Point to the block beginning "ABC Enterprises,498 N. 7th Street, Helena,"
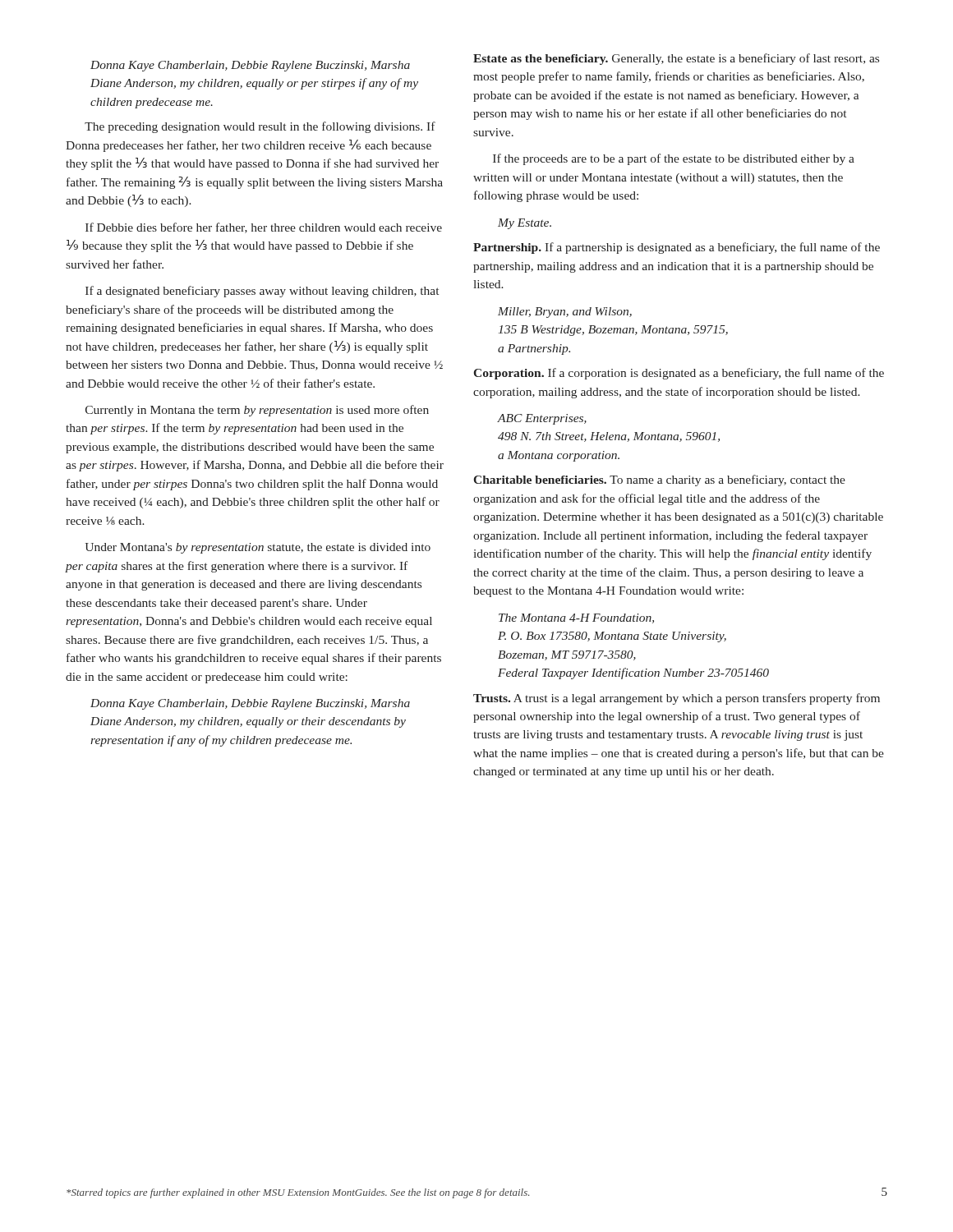Screen dimensions: 1232x953 tap(693, 437)
